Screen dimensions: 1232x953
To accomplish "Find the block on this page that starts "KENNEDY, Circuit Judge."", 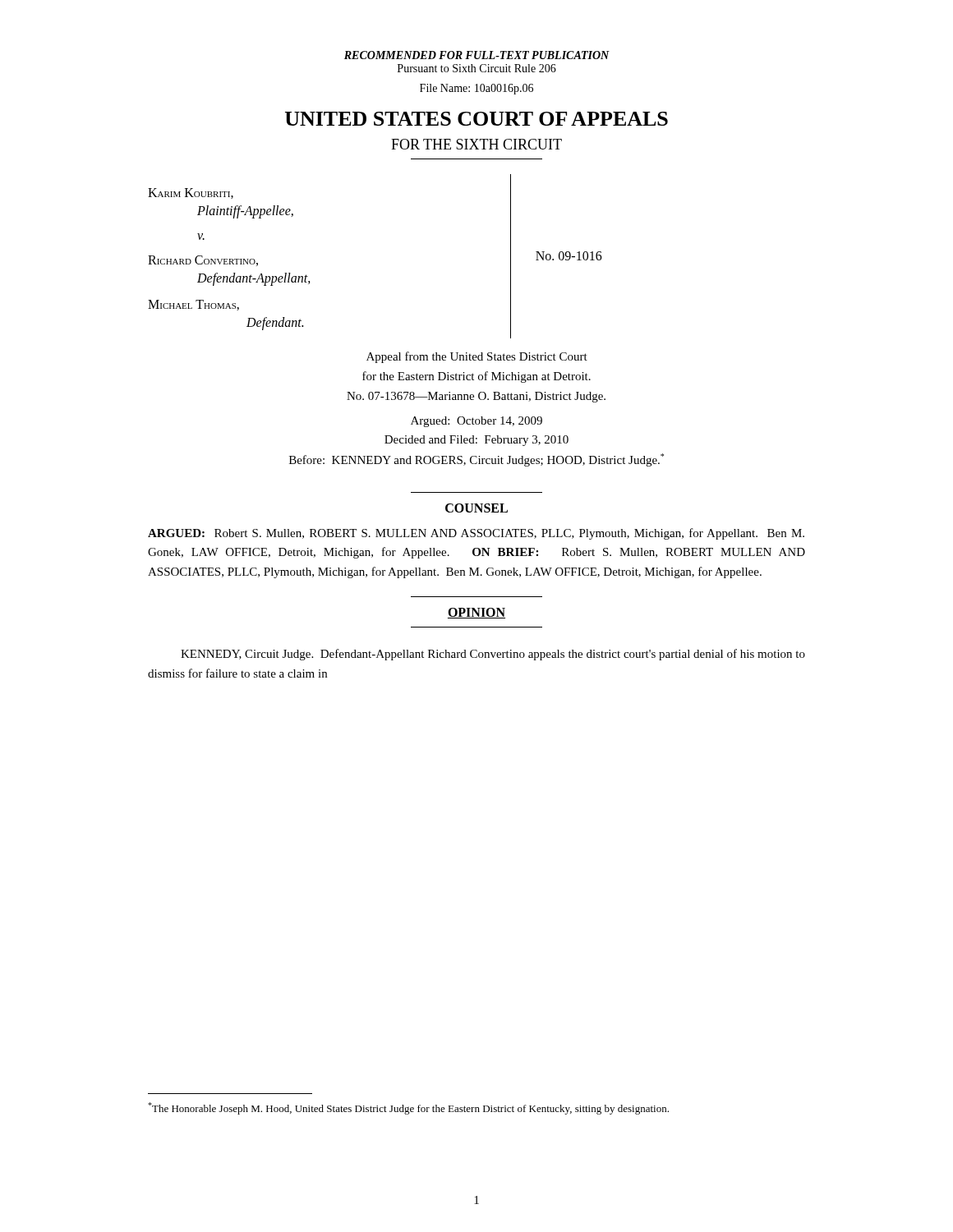I will (476, 663).
